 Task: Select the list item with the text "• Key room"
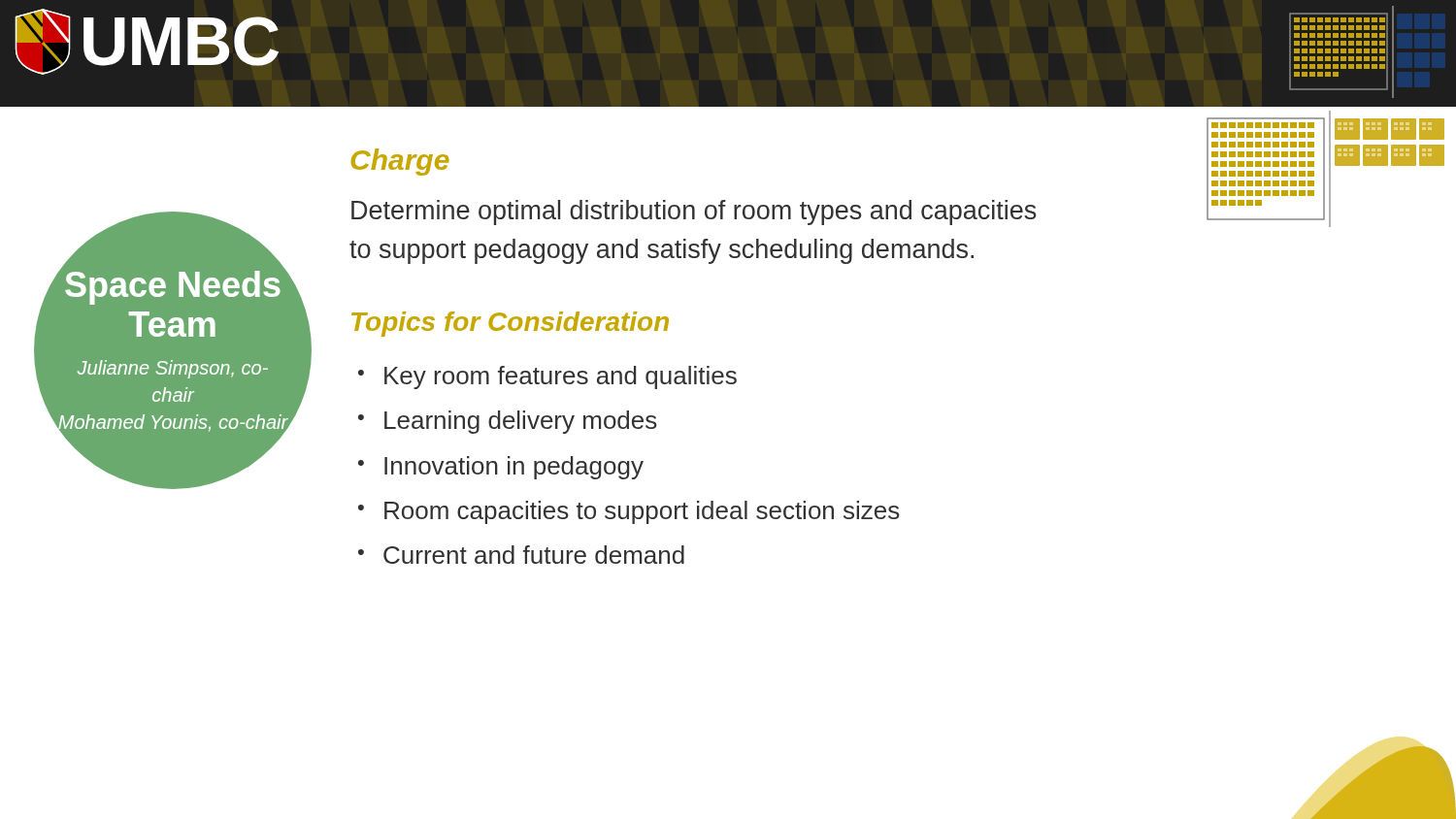pos(547,374)
